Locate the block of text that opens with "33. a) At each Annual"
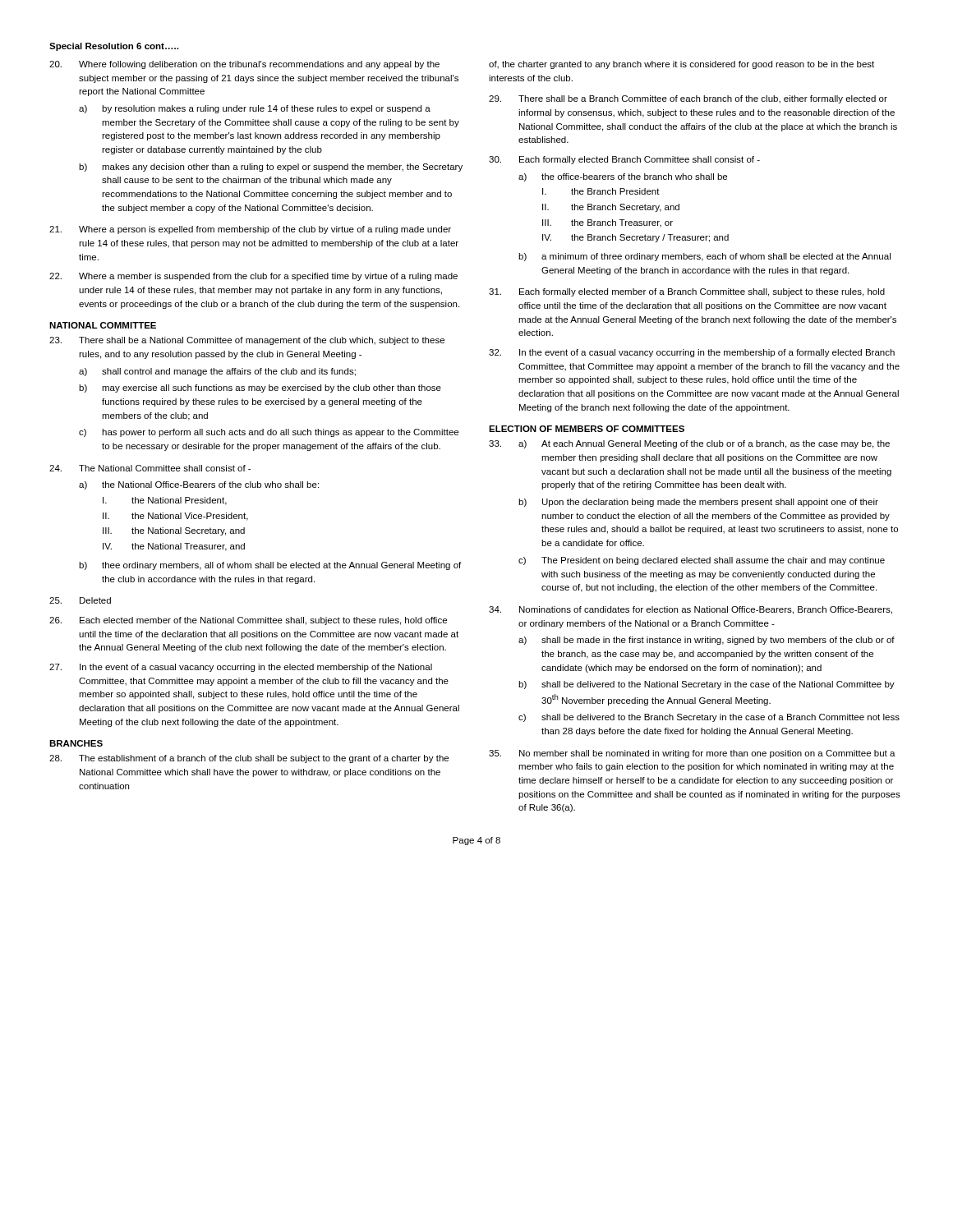Viewport: 953px width, 1232px height. click(696, 517)
